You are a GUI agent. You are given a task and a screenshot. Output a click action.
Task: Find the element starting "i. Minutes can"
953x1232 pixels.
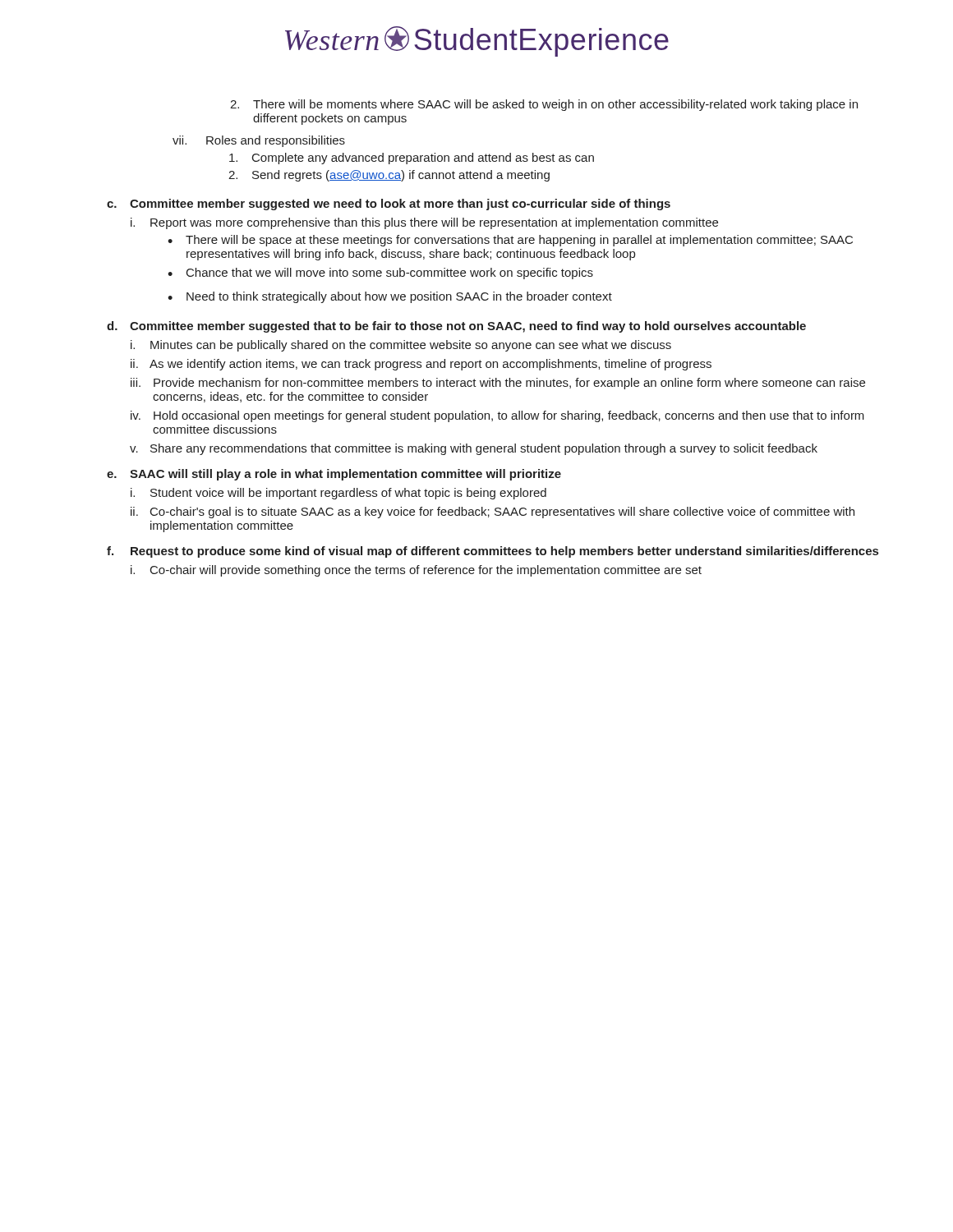[401, 344]
